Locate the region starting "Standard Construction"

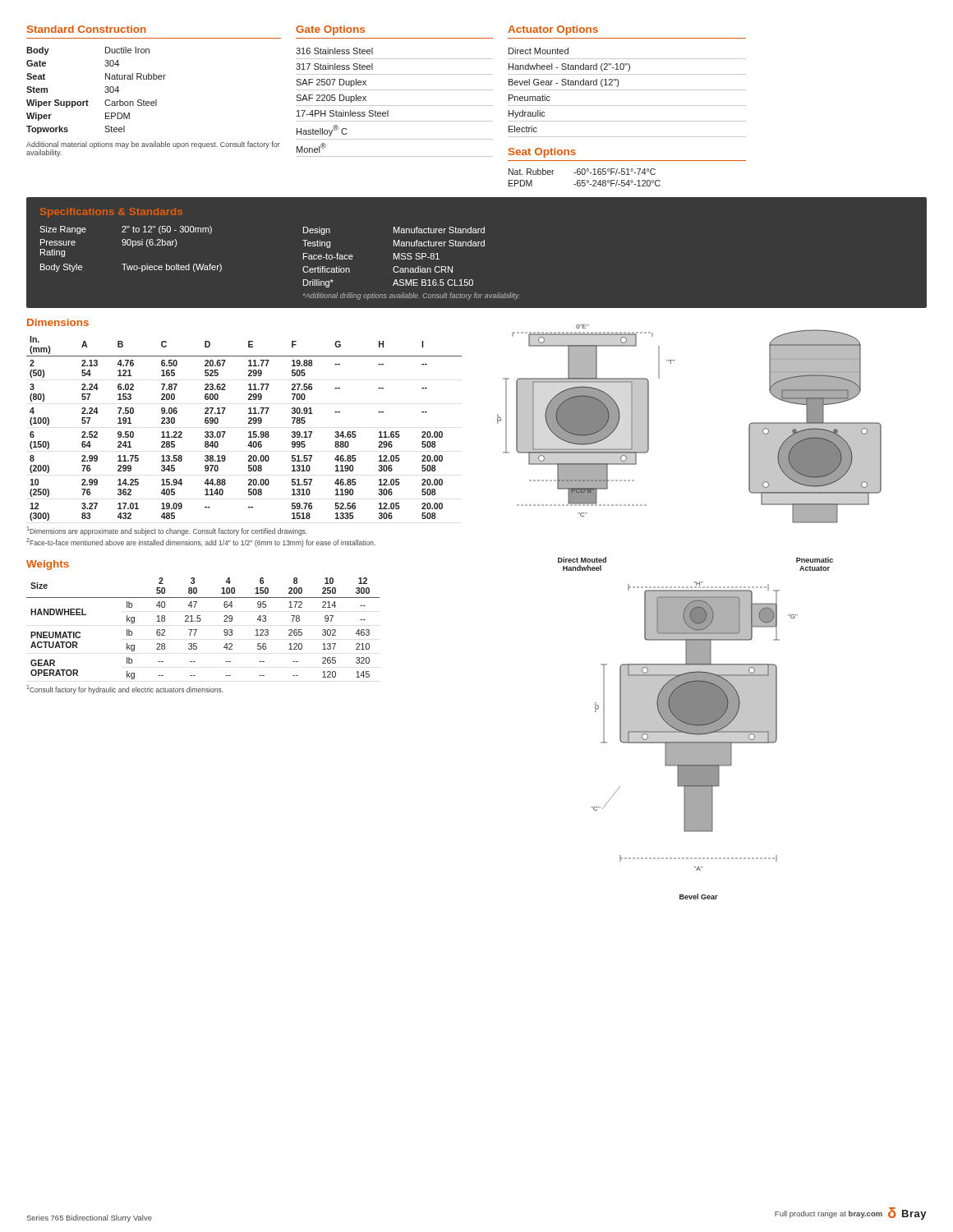(86, 29)
